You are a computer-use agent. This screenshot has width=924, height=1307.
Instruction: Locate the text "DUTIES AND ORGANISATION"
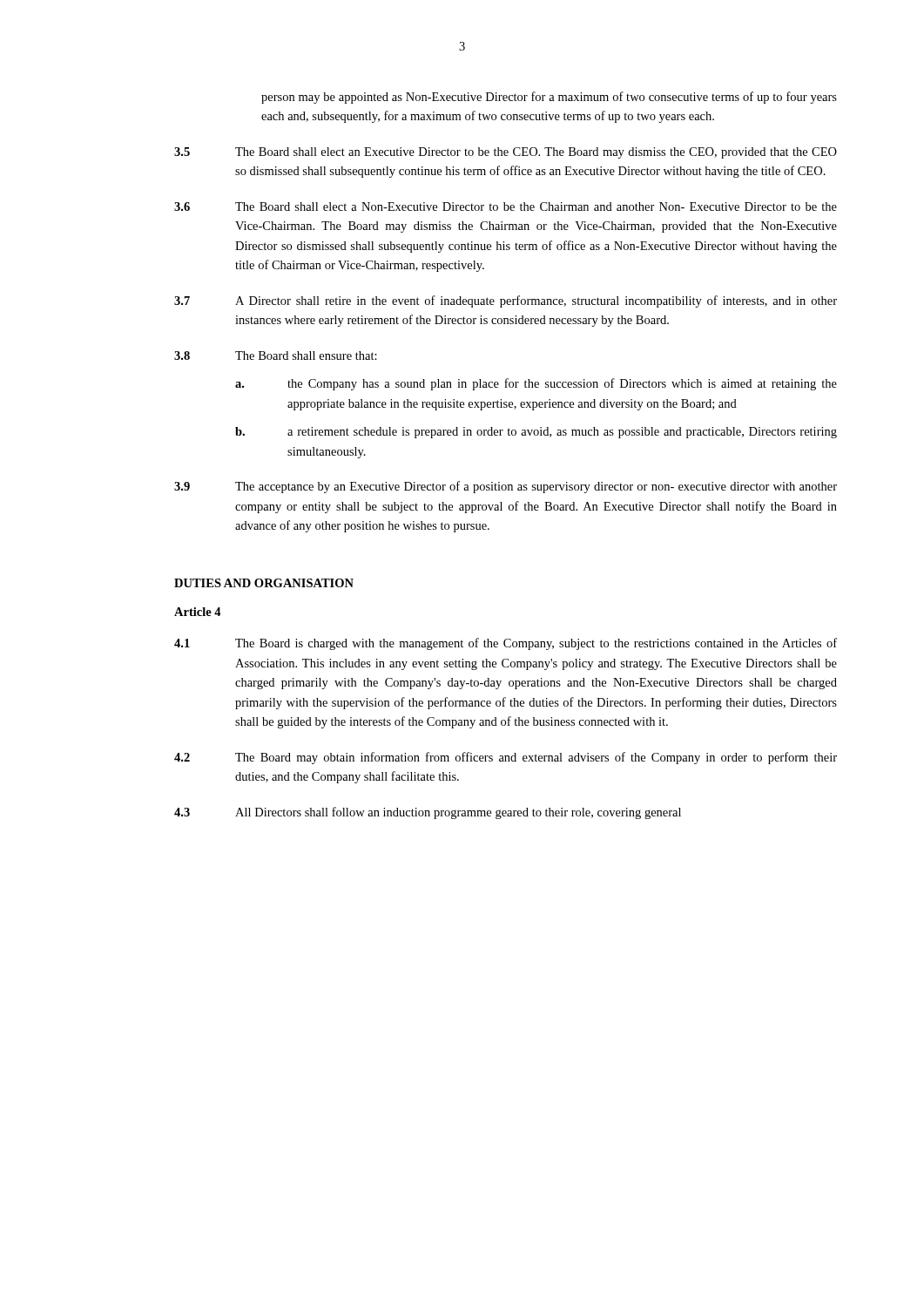click(x=264, y=583)
